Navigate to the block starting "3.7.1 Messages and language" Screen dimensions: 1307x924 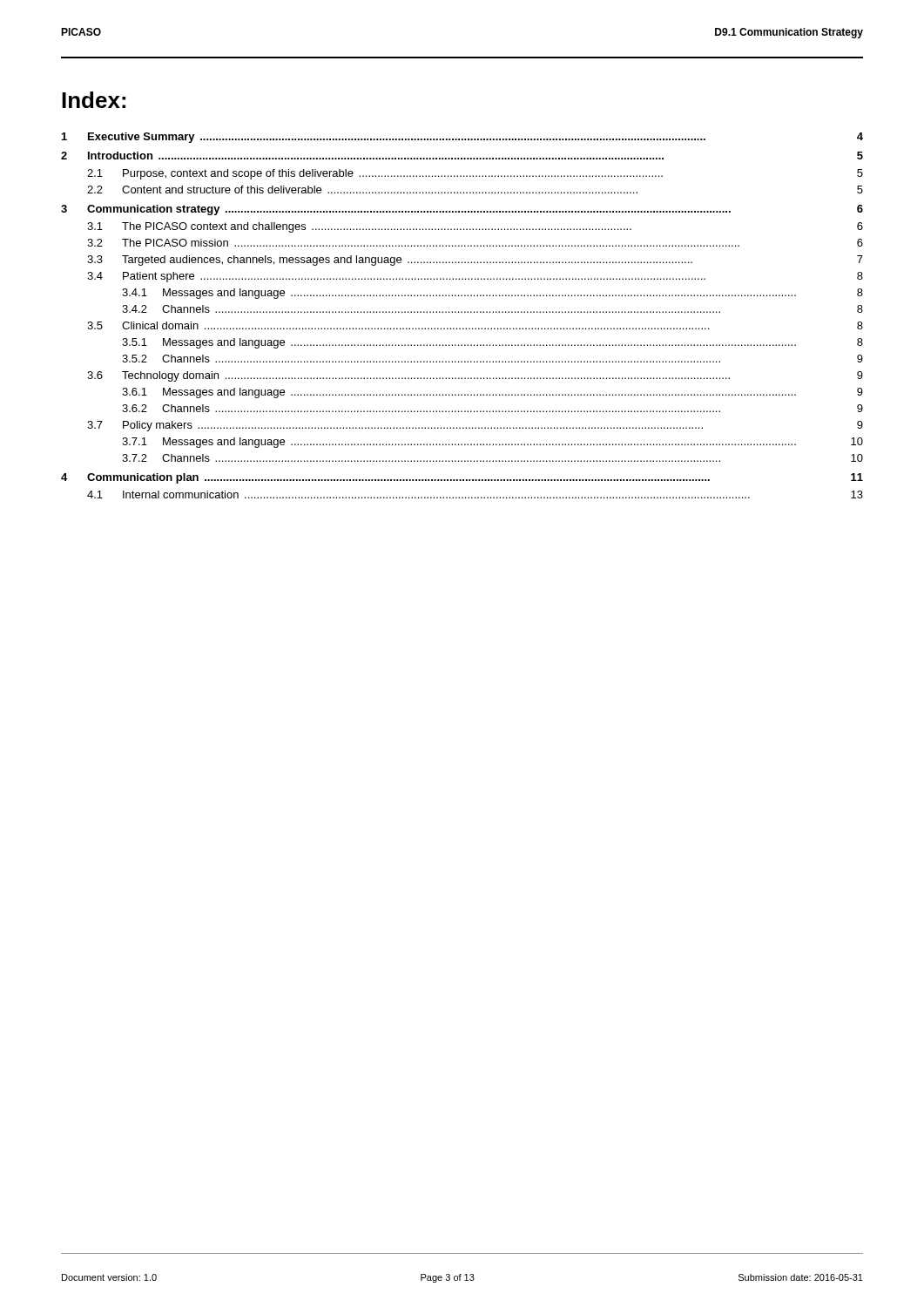(x=492, y=441)
